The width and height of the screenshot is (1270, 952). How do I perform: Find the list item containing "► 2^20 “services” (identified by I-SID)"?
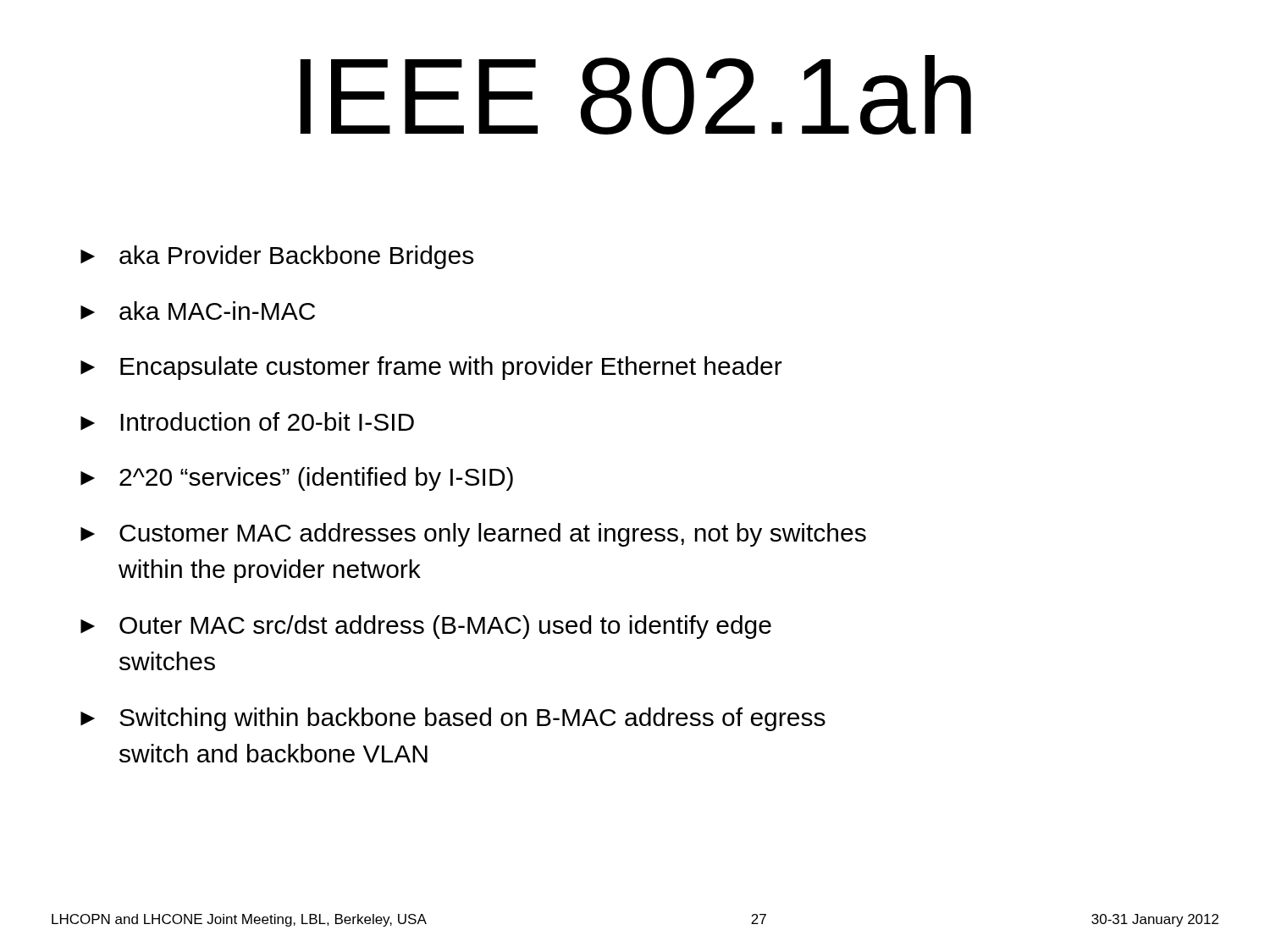tap(297, 479)
